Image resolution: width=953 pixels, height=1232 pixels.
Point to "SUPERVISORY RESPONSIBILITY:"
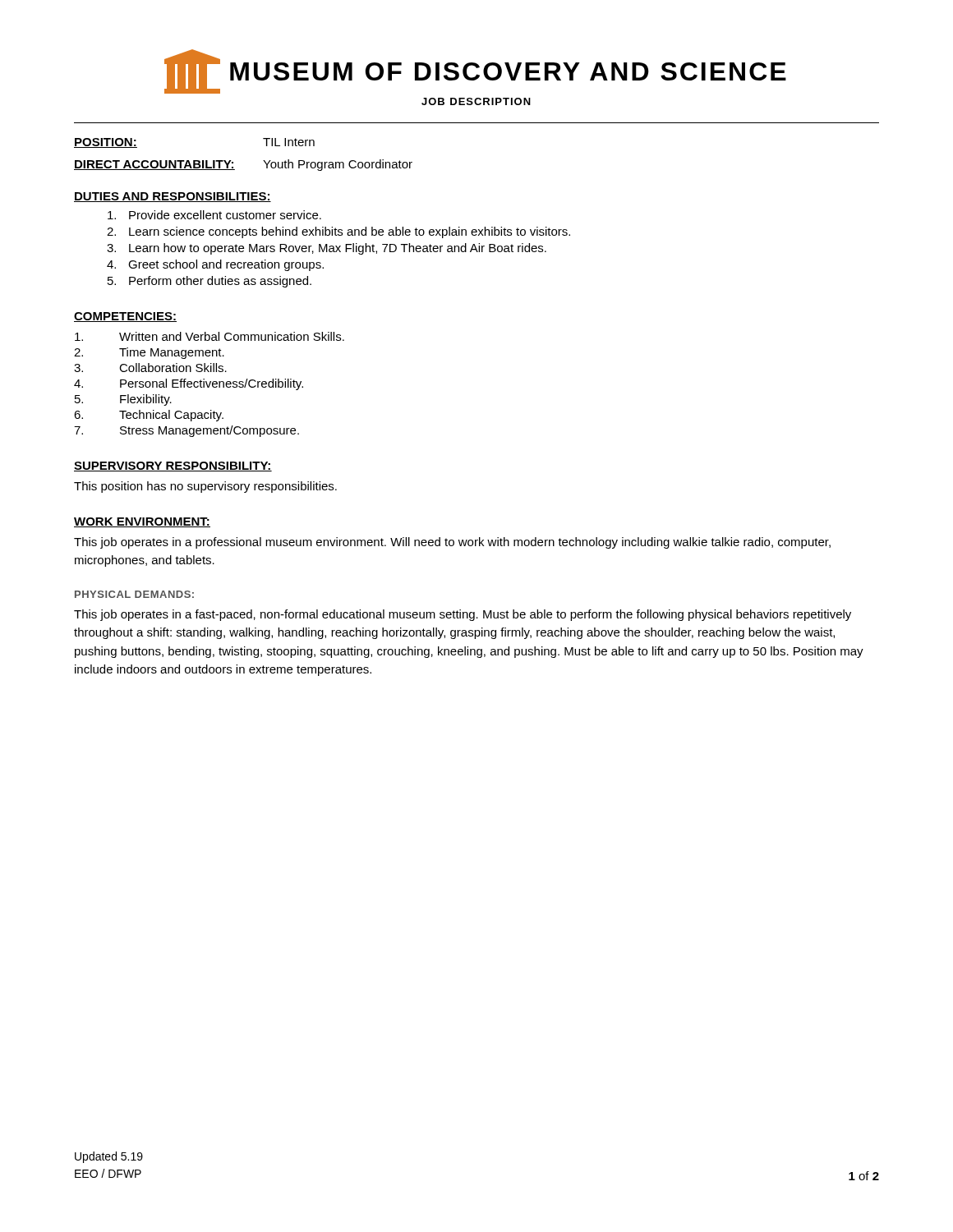[x=173, y=465]
